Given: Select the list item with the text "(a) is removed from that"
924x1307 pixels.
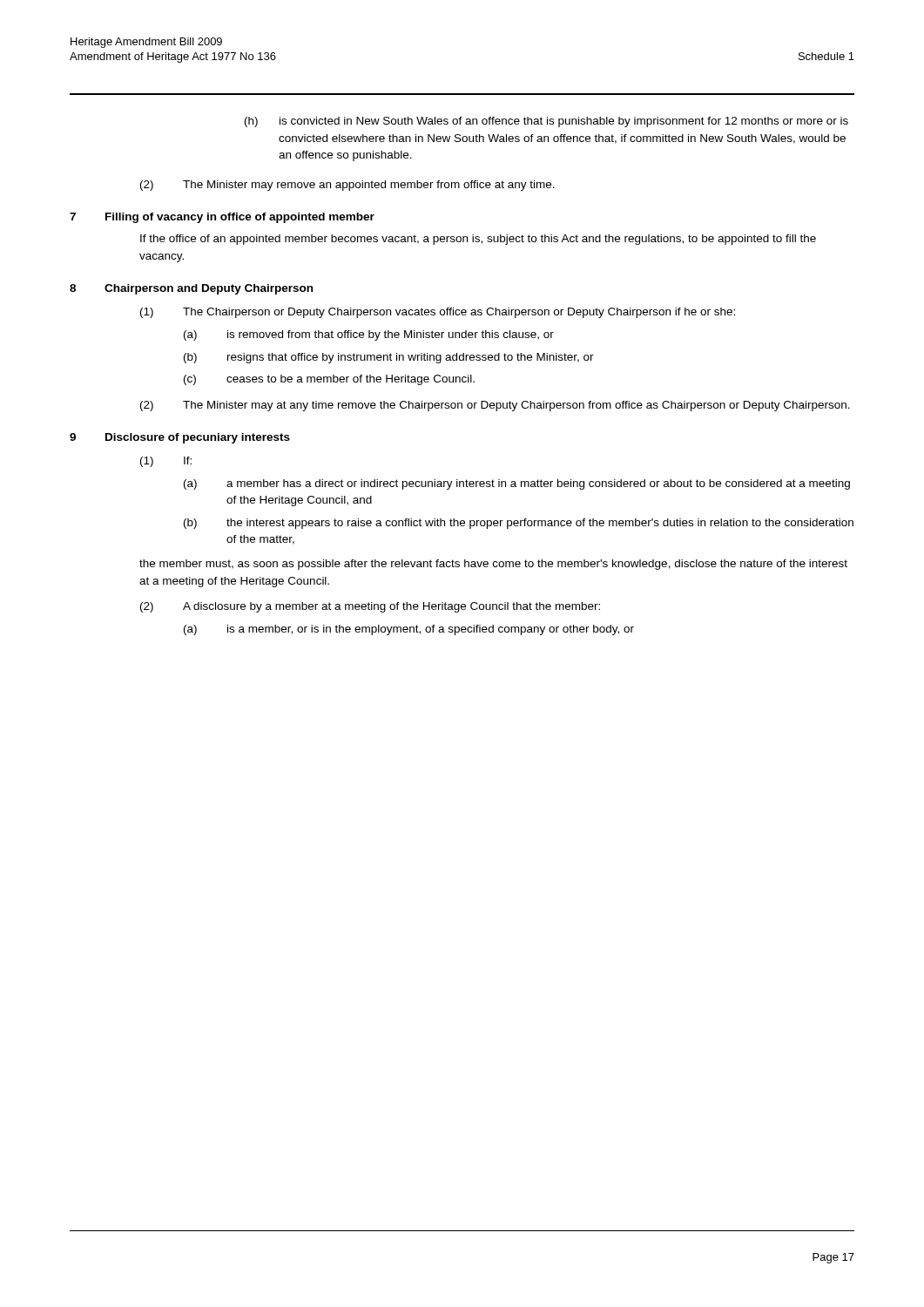Looking at the screenshot, I should click(519, 334).
